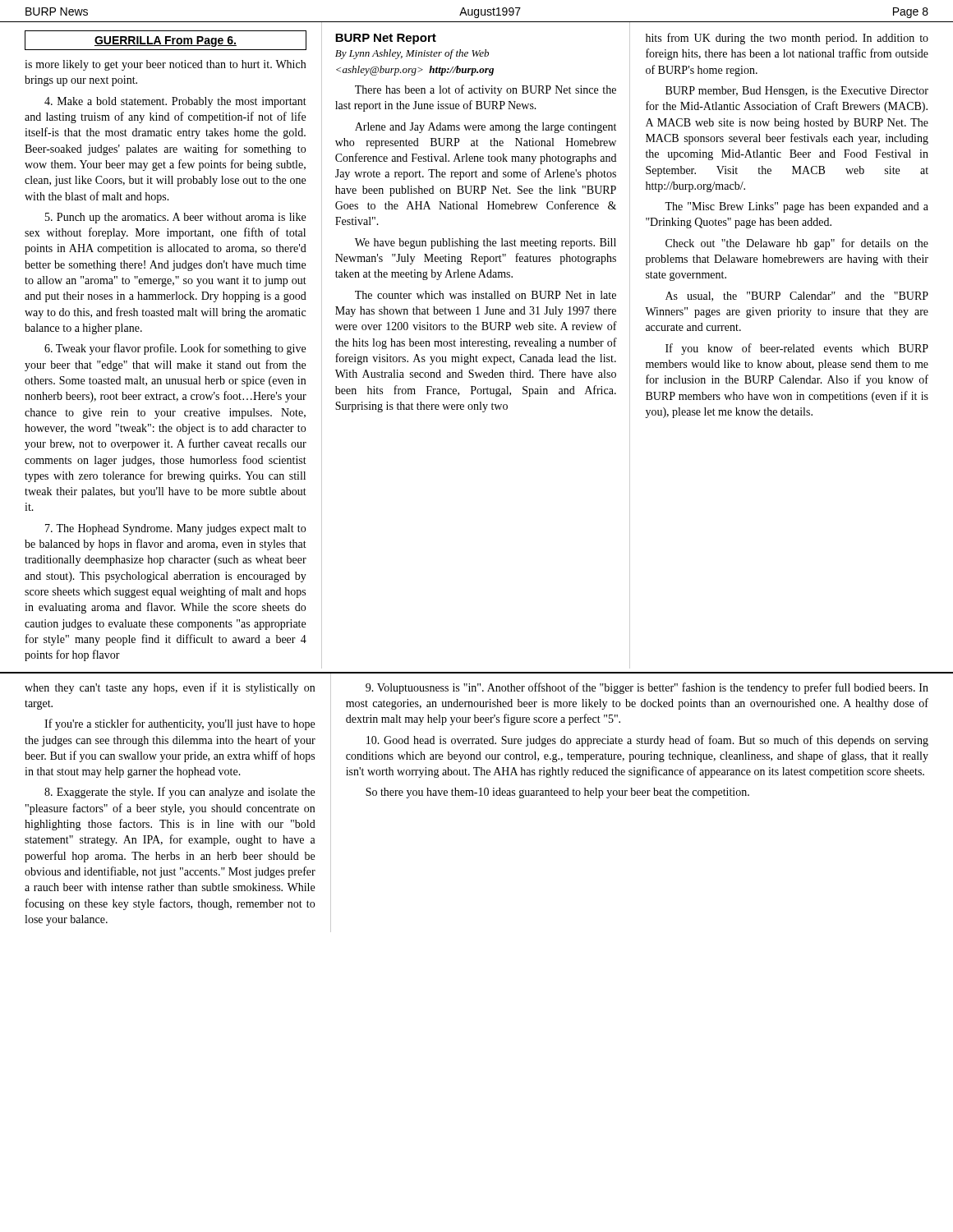Image resolution: width=953 pixels, height=1232 pixels.
Task: Locate the block starting "Voluptuousness is "in". Another offshoot of the"
Action: [637, 740]
